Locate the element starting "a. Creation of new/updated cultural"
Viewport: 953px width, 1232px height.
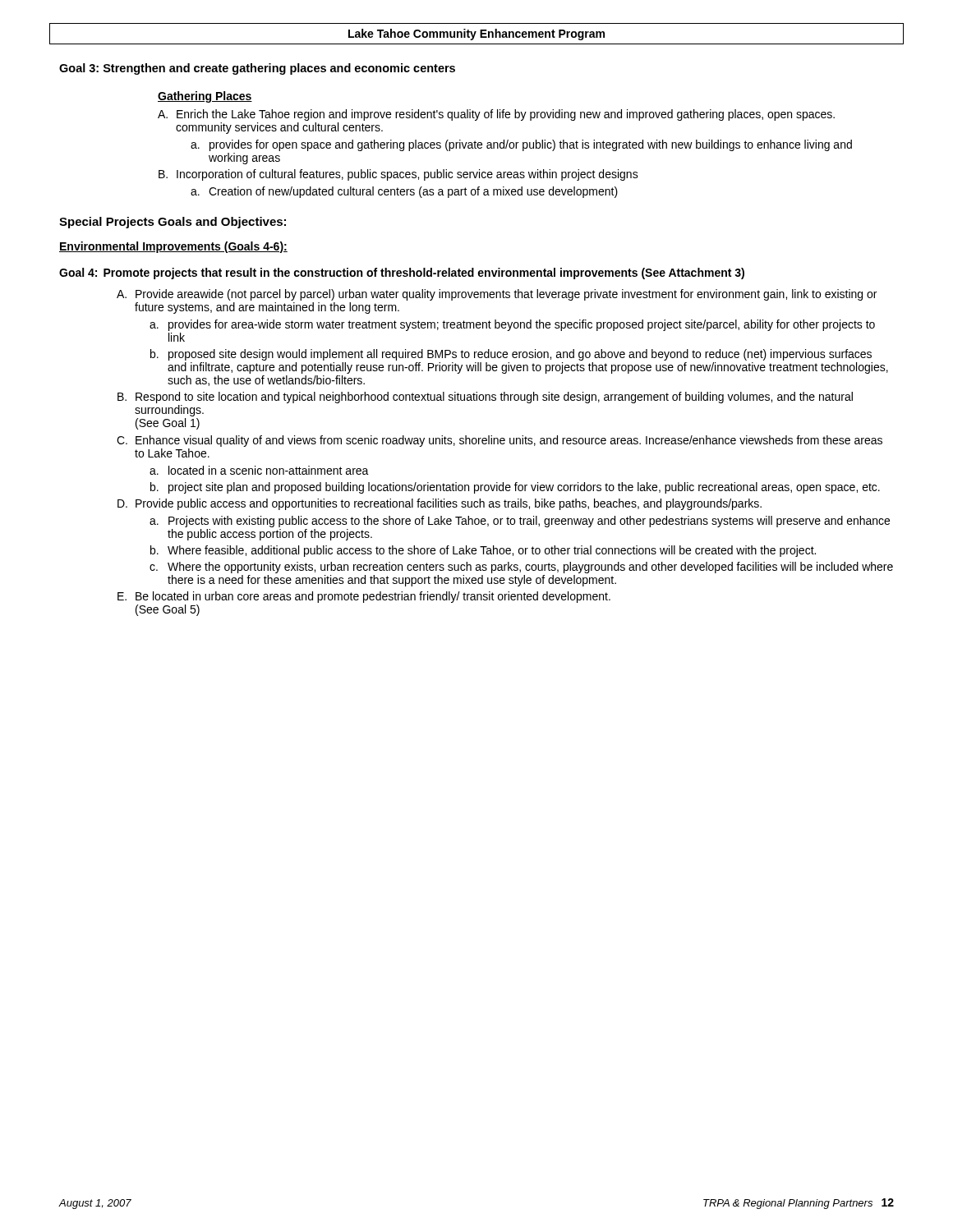tap(542, 191)
